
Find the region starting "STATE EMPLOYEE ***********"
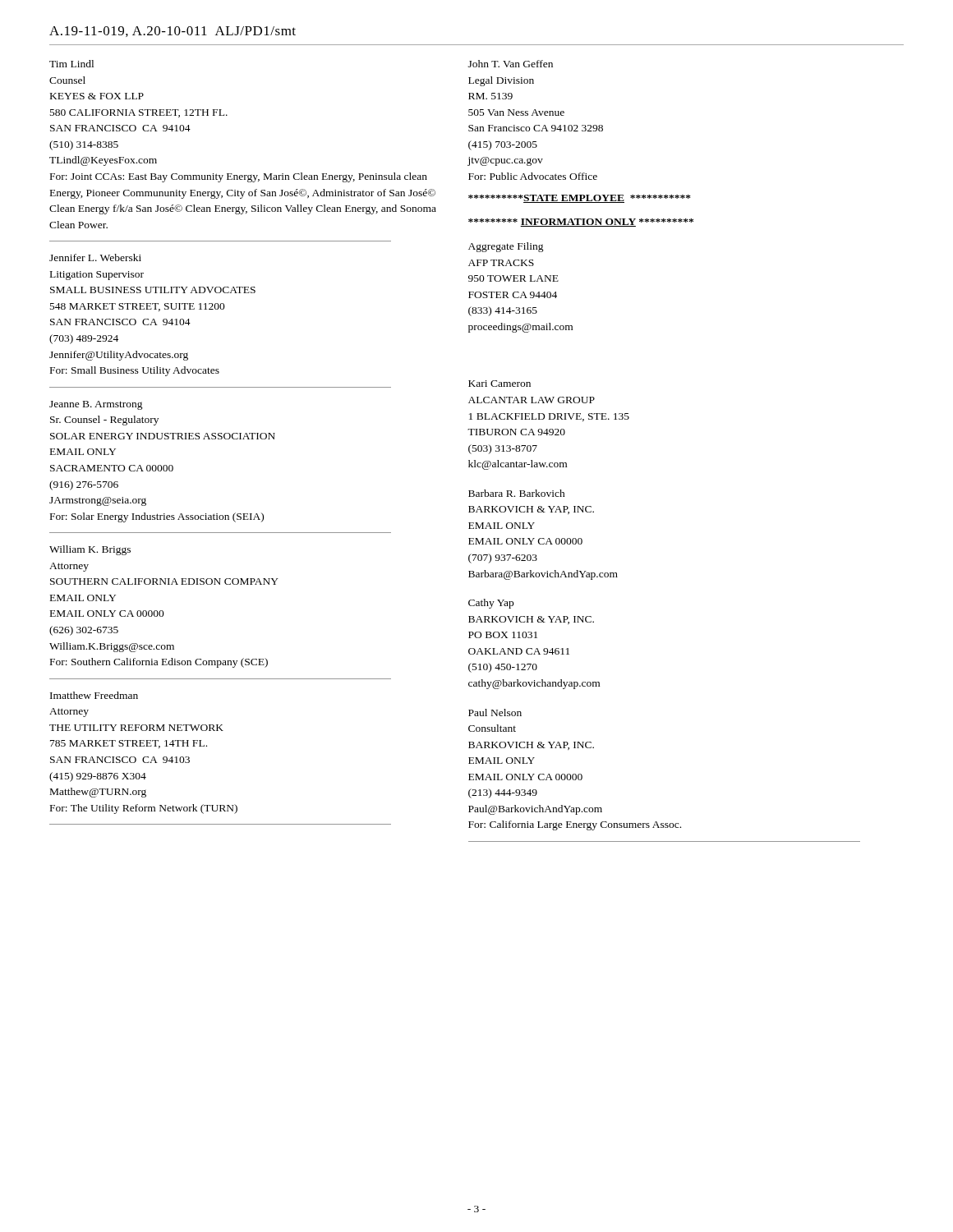[x=579, y=197]
